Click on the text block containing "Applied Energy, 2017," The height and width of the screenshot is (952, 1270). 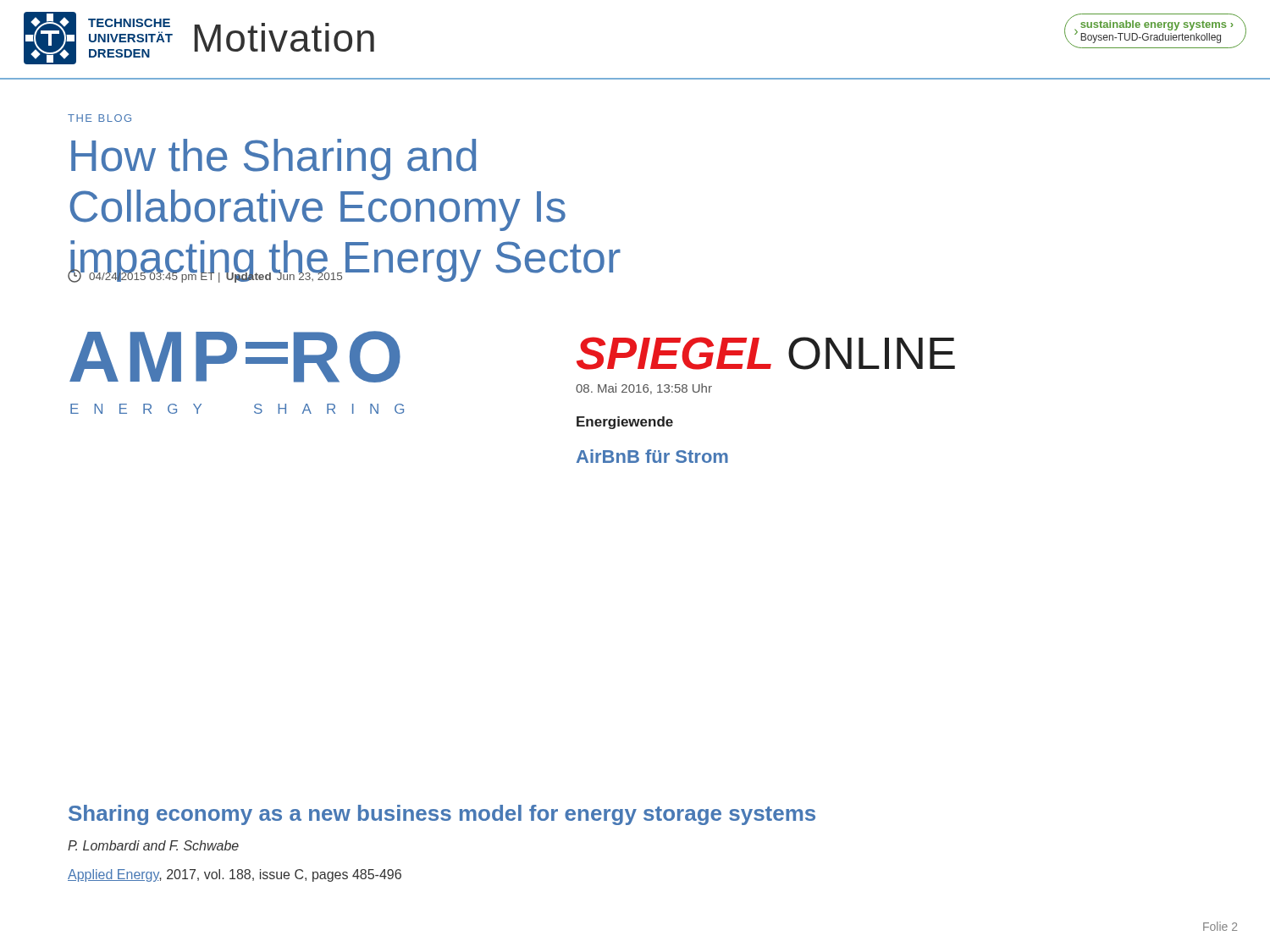click(235, 875)
